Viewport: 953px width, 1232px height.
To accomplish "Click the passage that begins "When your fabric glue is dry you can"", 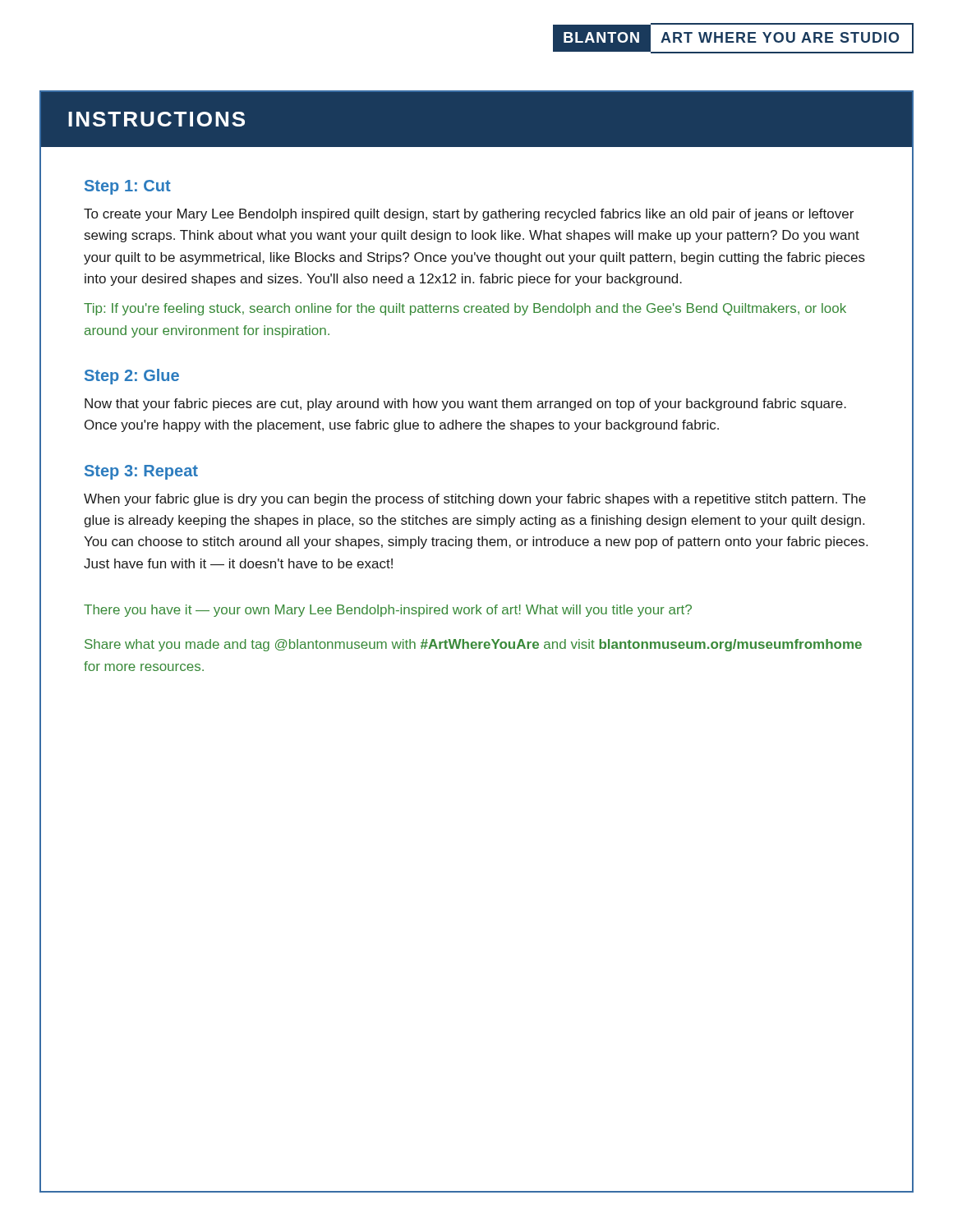I will 476,531.
